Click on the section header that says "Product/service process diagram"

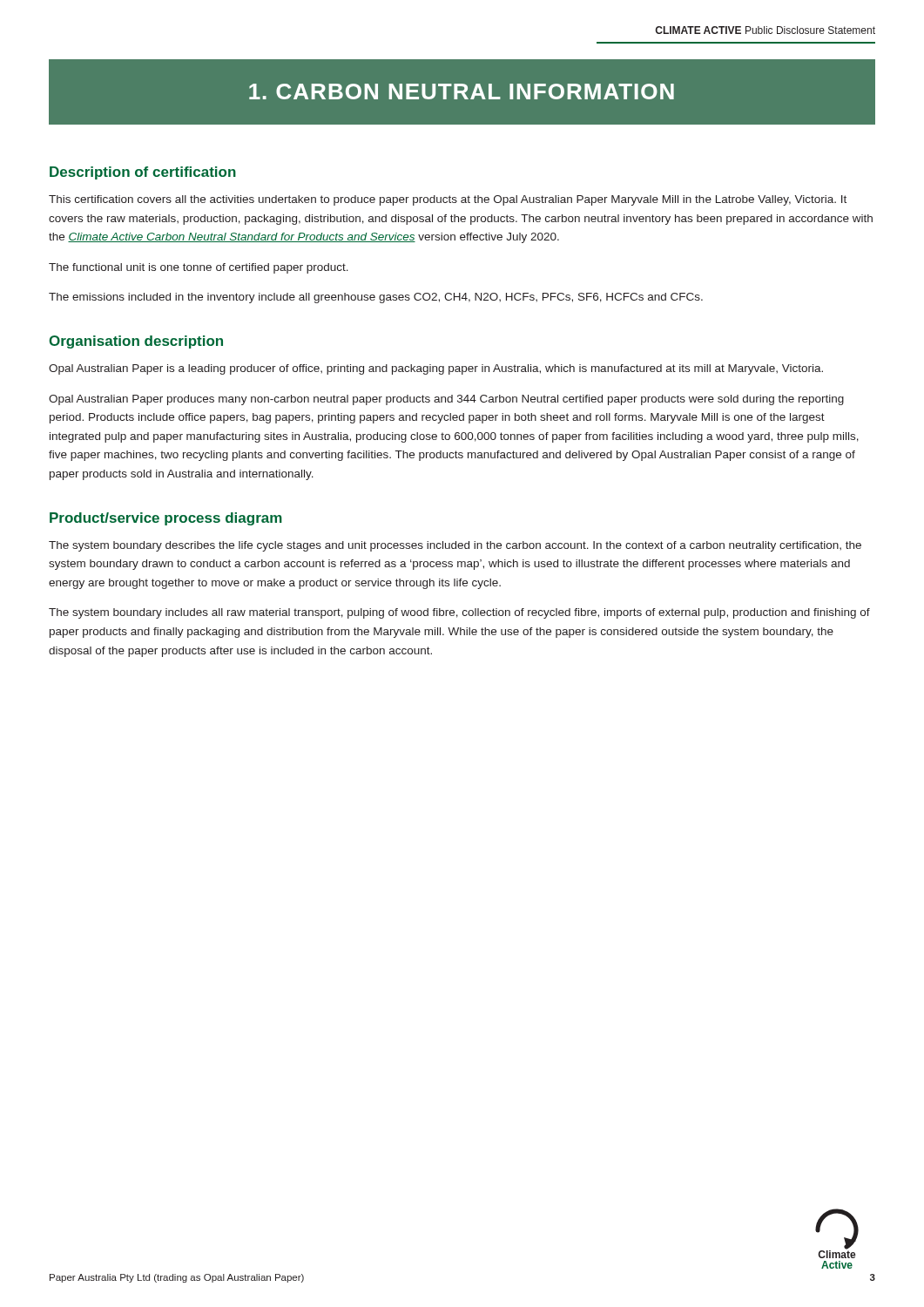pos(166,518)
